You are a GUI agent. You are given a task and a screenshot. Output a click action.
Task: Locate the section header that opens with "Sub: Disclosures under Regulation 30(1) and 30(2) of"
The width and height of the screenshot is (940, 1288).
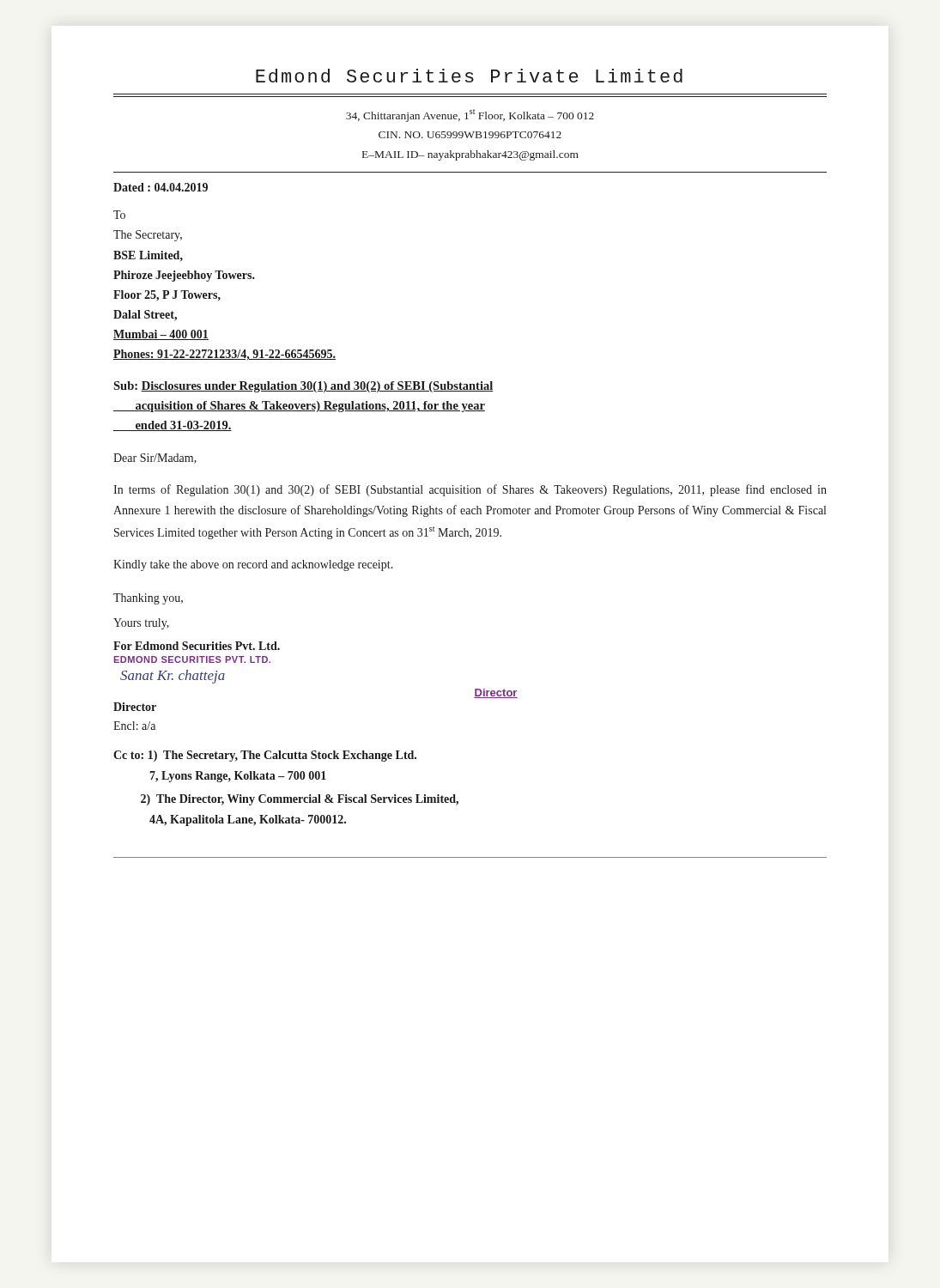pyautogui.click(x=303, y=405)
